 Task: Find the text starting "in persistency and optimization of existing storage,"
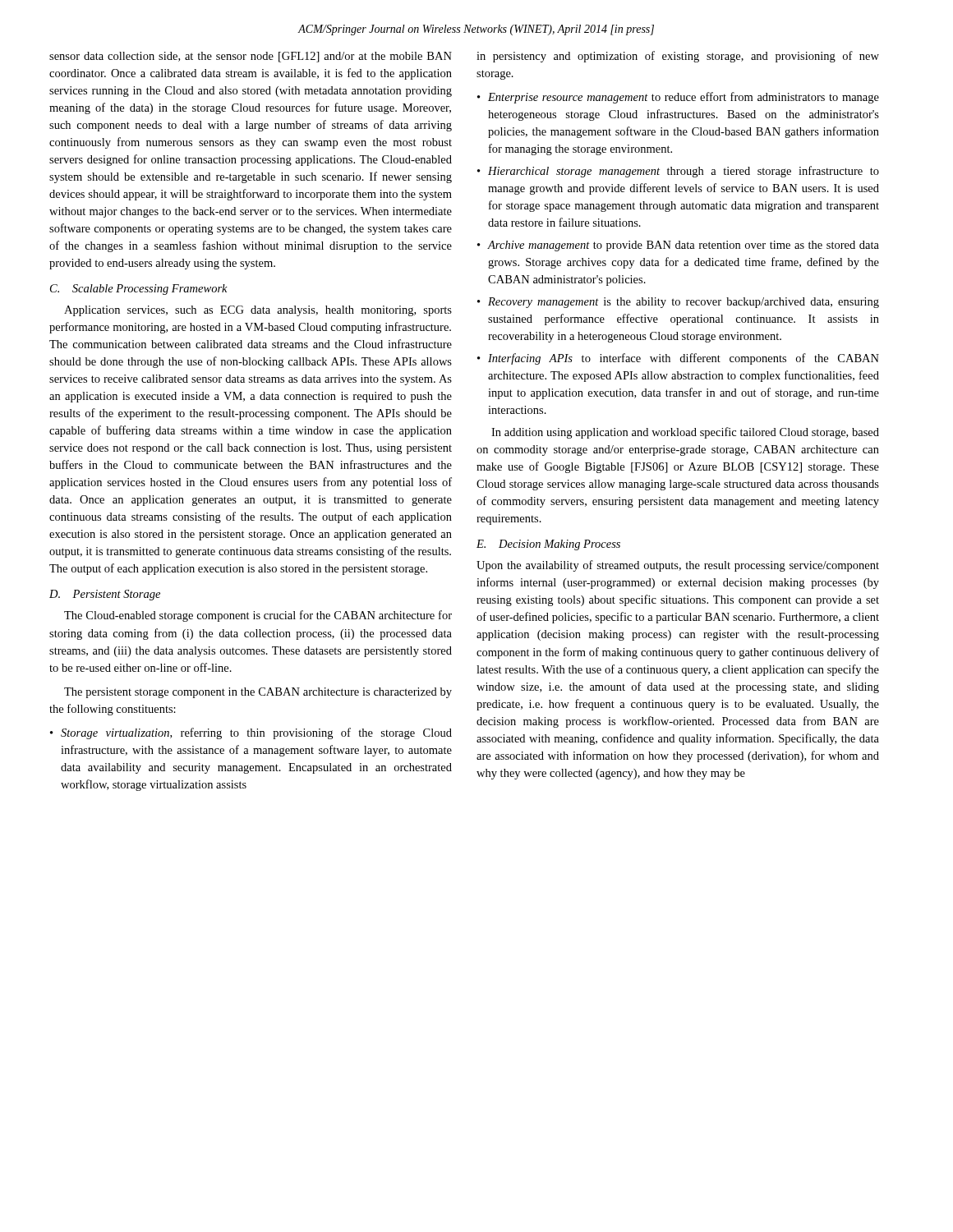pyautogui.click(x=678, y=65)
